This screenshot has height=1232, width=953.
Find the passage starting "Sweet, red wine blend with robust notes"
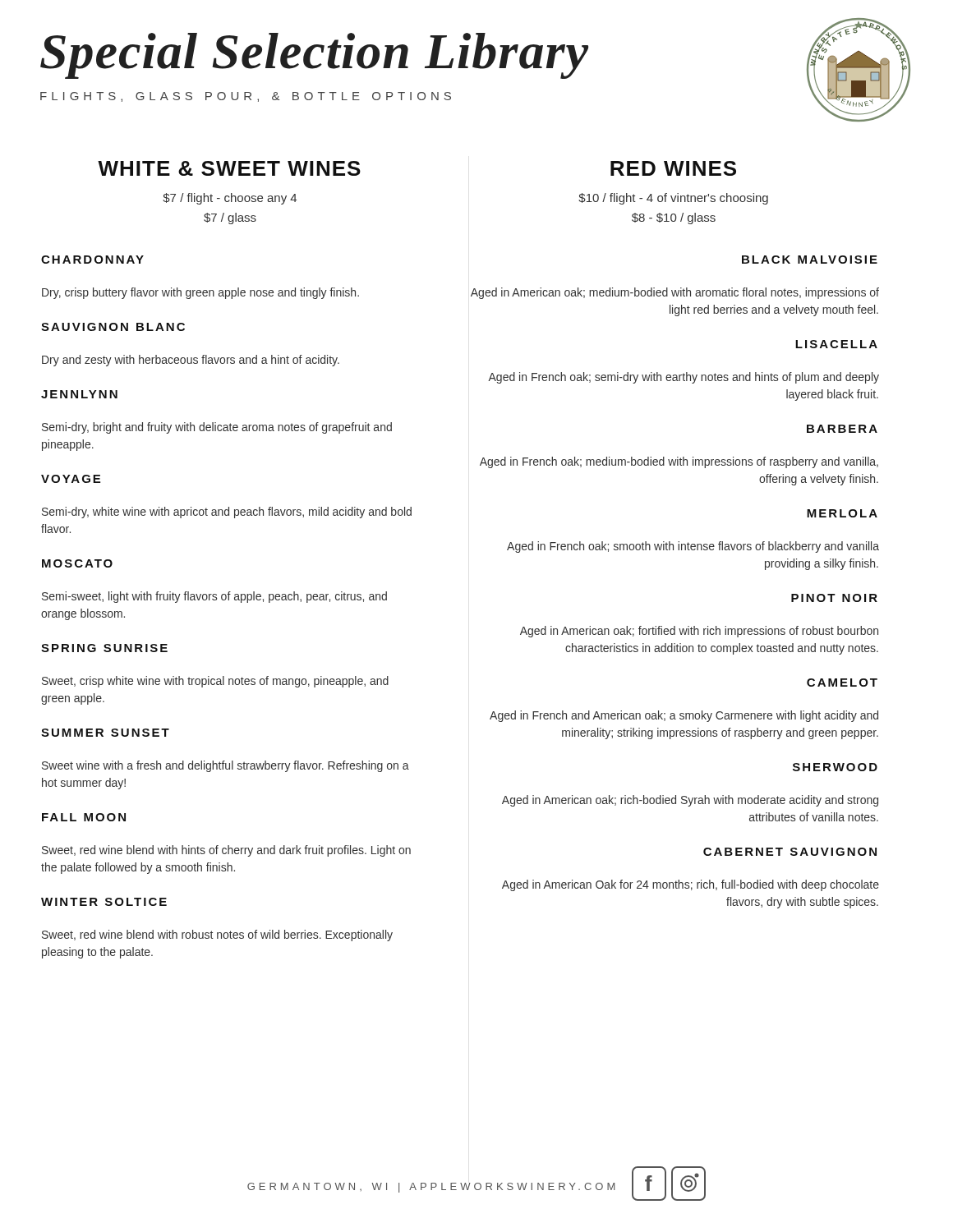point(230,944)
